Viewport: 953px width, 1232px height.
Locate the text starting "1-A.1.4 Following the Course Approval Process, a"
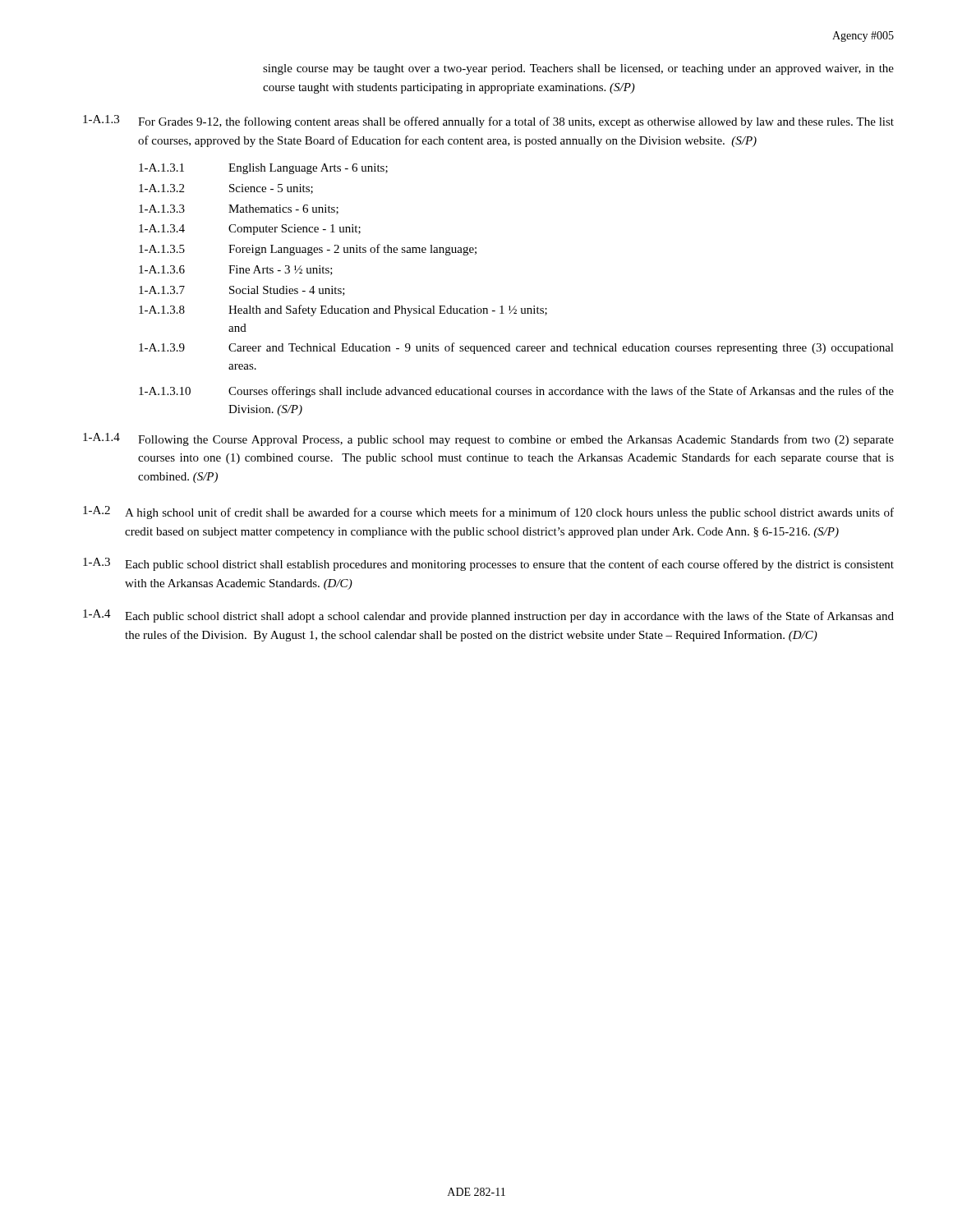(x=488, y=458)
